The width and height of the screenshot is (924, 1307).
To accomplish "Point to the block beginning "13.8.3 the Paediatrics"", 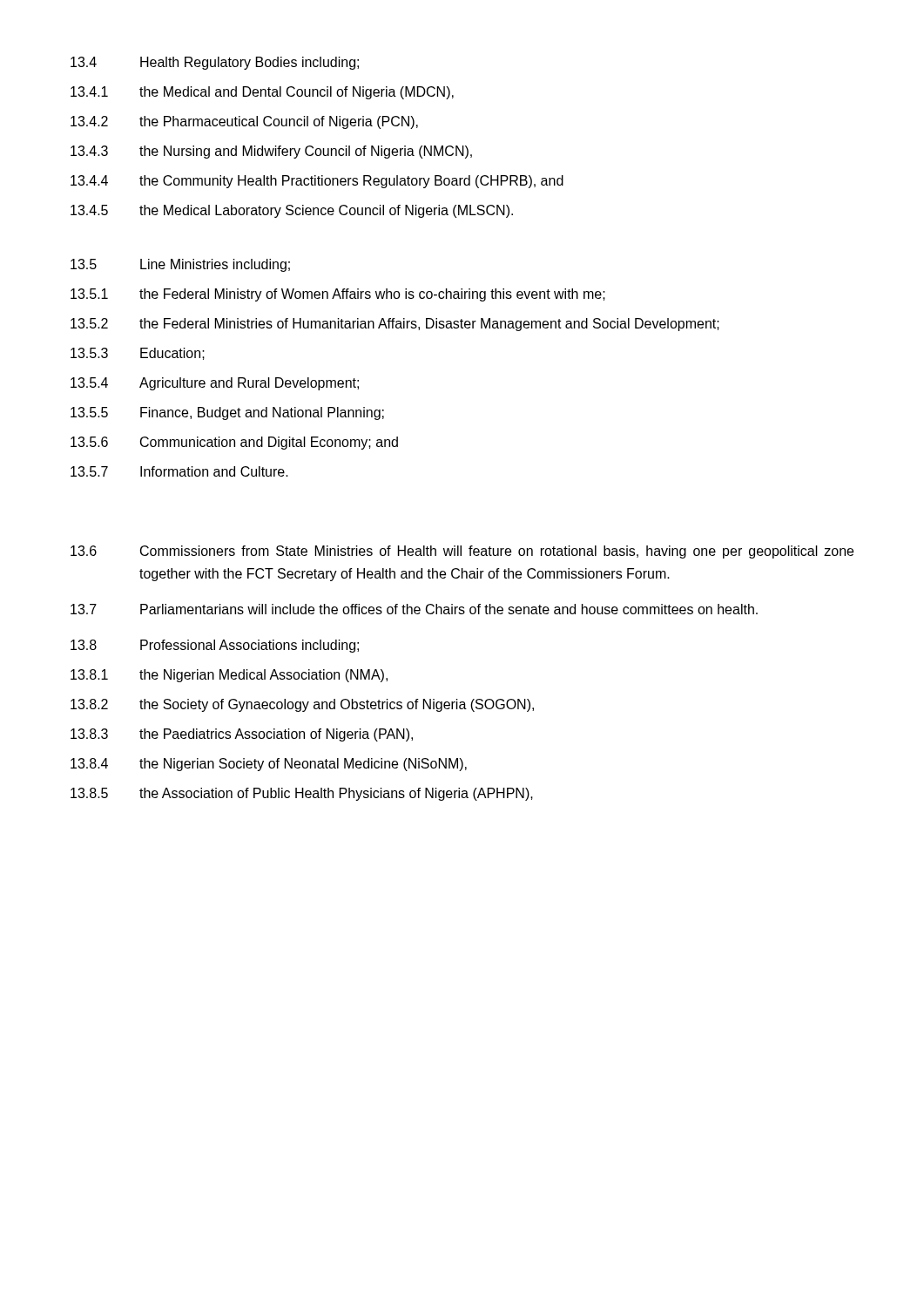I will tap(242, 735).
